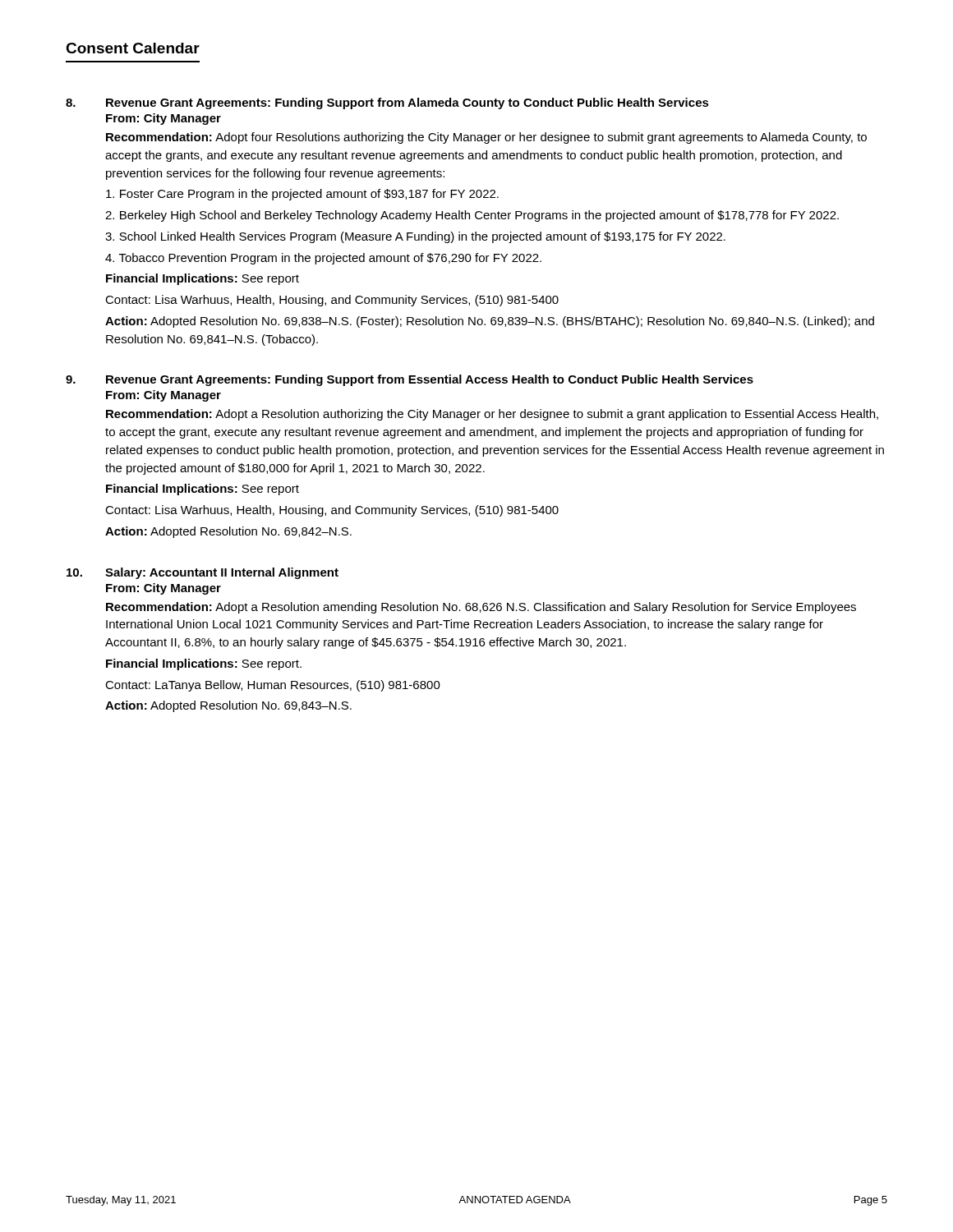Select the text block that says "Salary: Accountant II Internal Alignment From:"

[x=476, y=641]
